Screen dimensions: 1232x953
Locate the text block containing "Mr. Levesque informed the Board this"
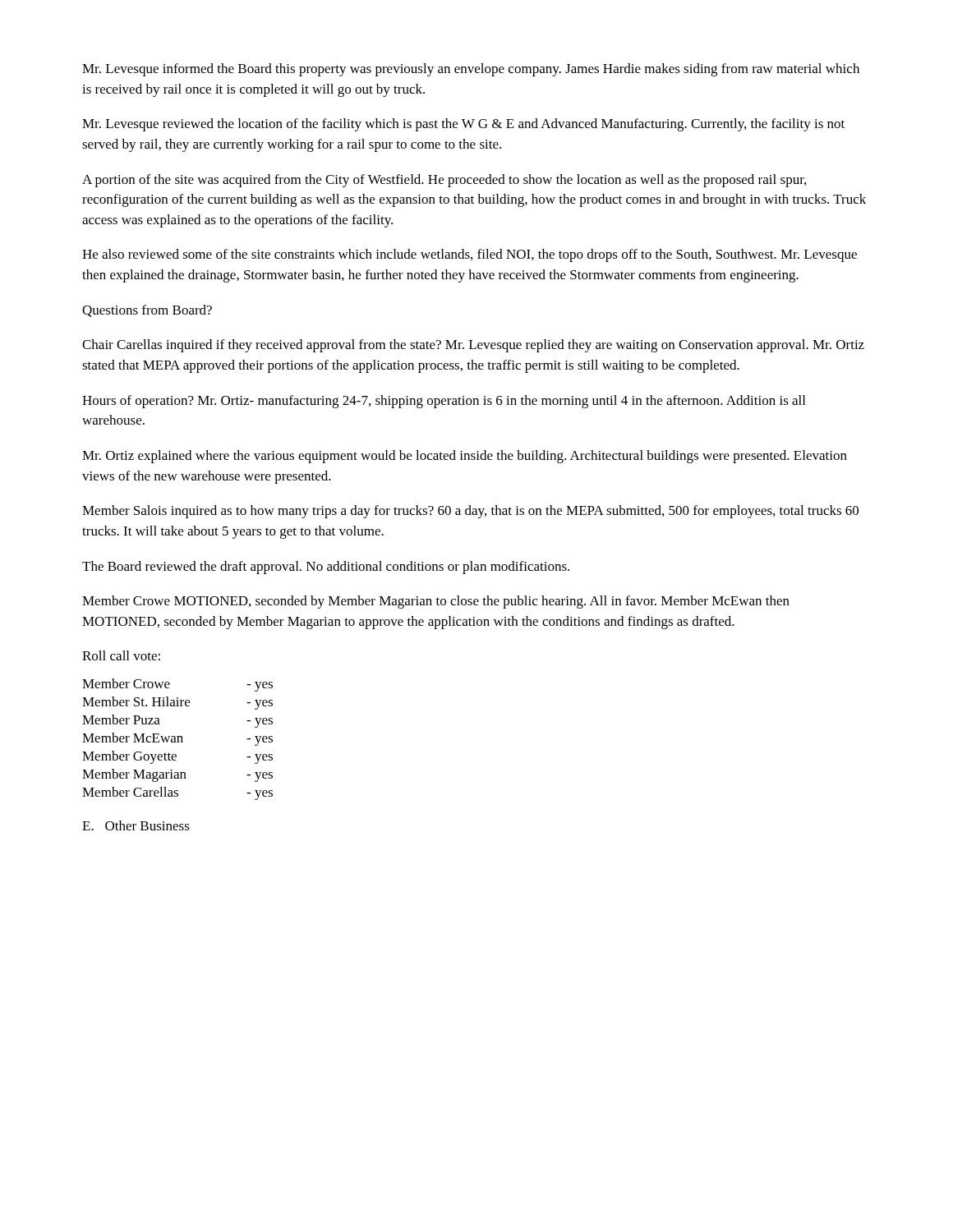pos(471,79)
